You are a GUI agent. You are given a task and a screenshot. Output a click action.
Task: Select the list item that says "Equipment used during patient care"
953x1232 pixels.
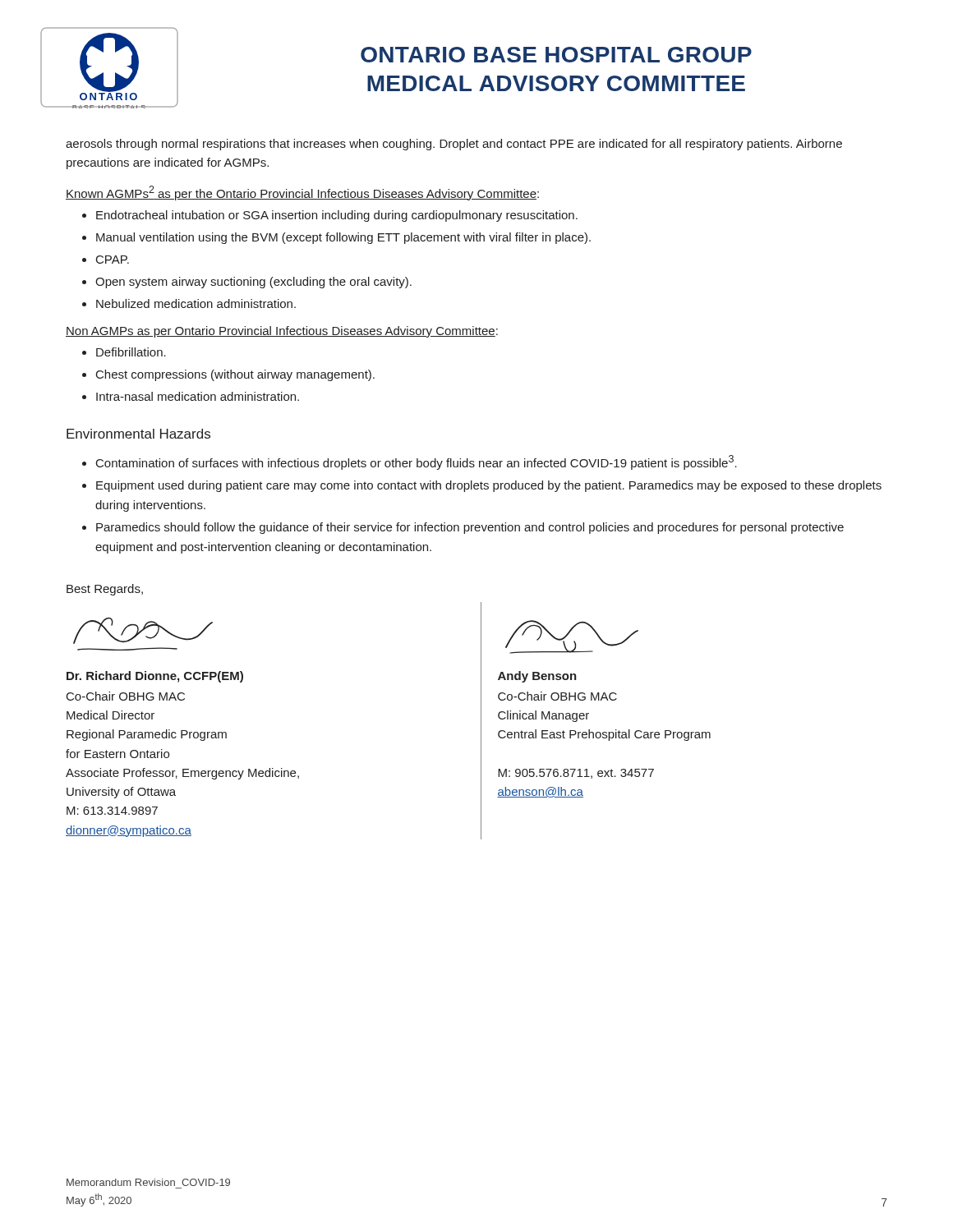click(489, 494)
